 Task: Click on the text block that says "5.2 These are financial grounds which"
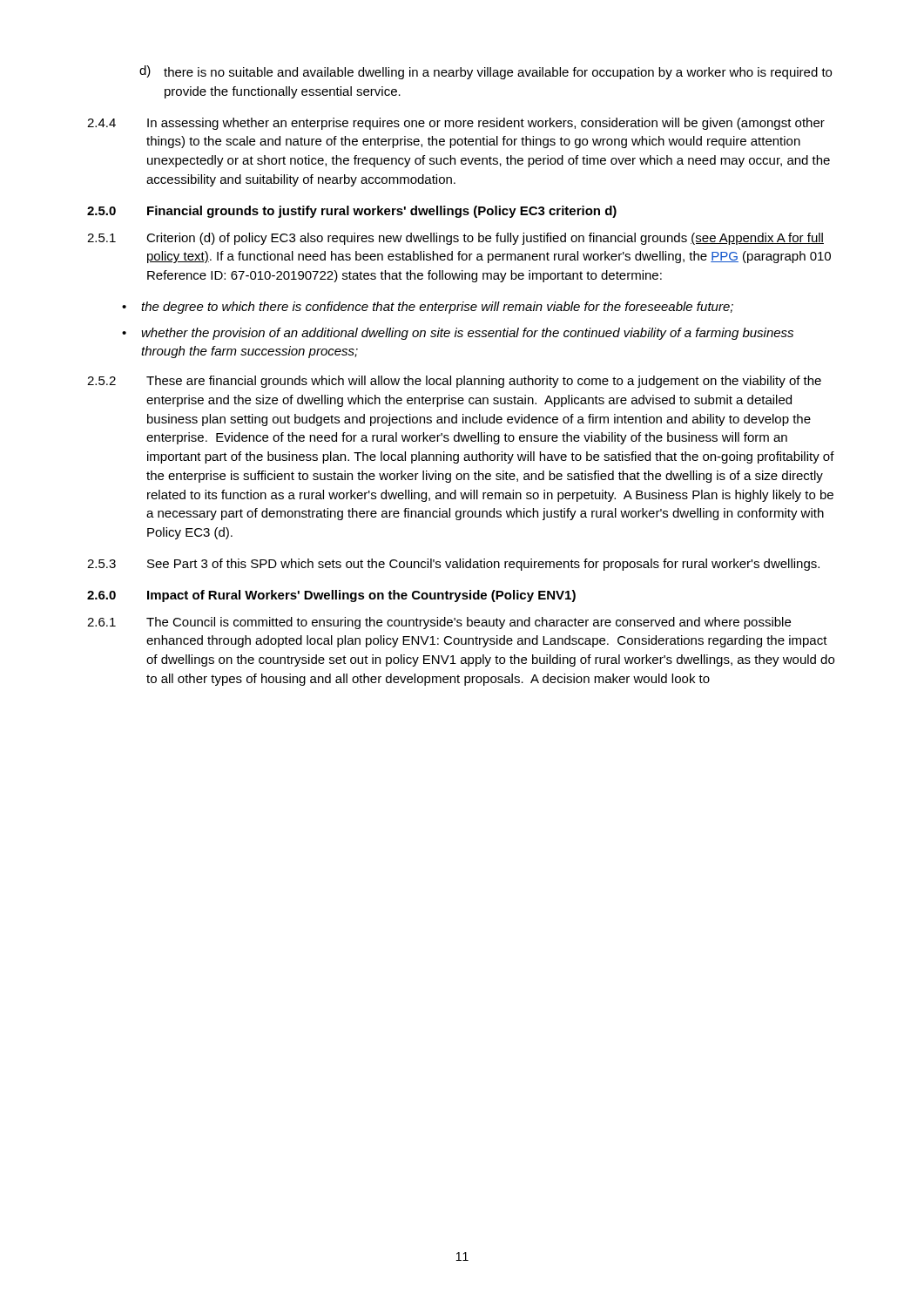[x=462, y=456]
